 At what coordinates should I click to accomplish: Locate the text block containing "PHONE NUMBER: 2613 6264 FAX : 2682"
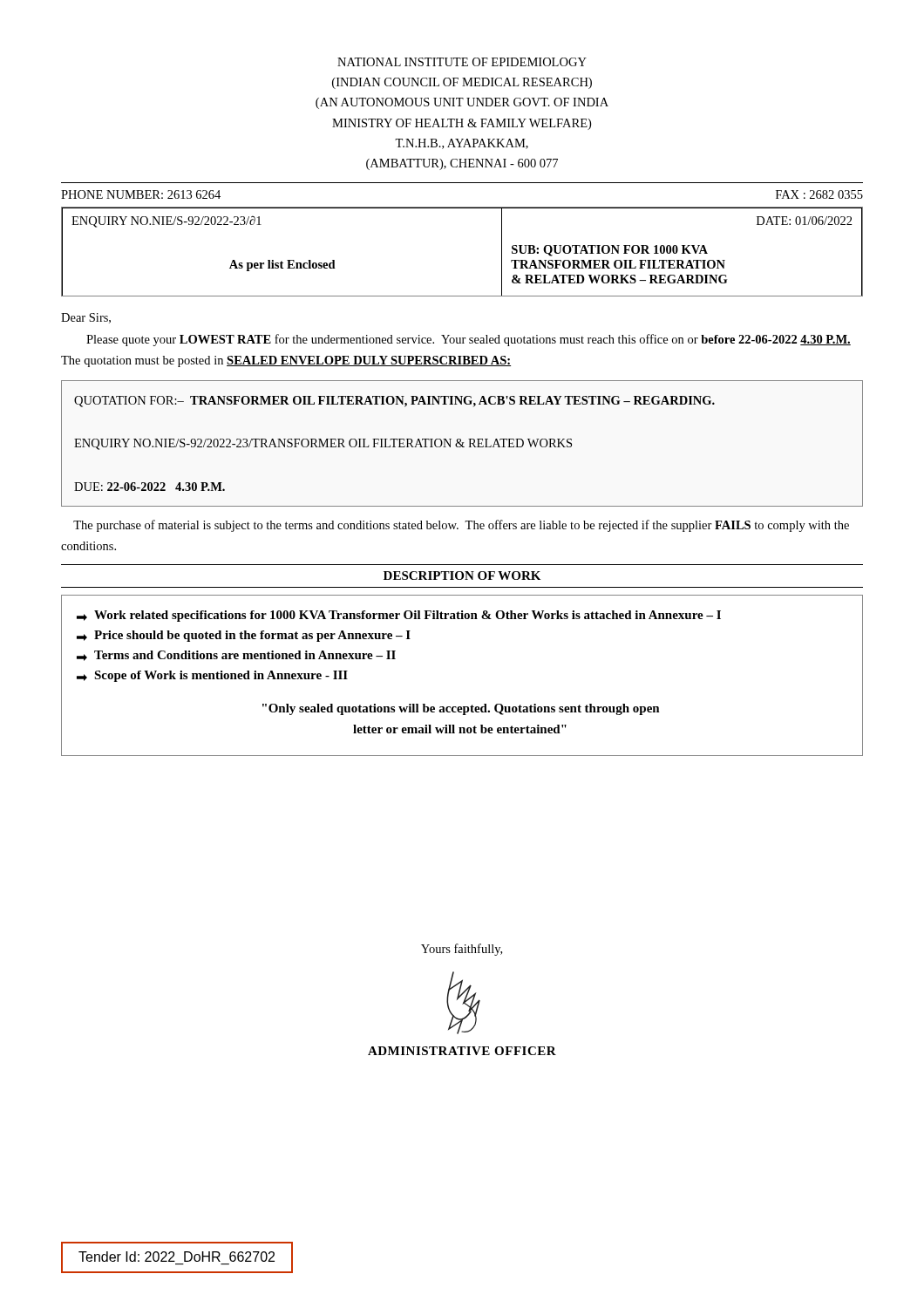tap(462, 195)
